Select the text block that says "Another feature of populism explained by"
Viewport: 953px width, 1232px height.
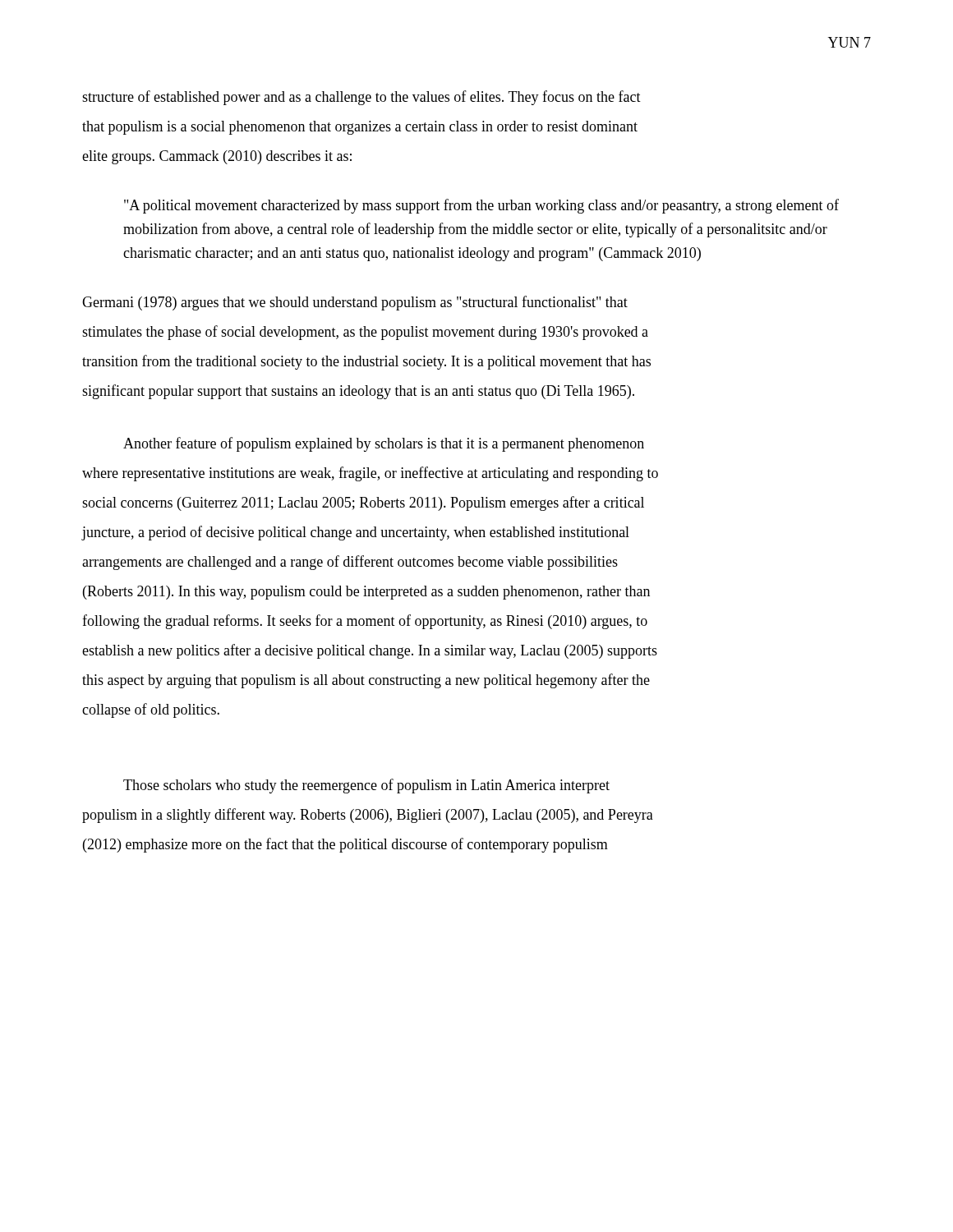tap(476, 577)
